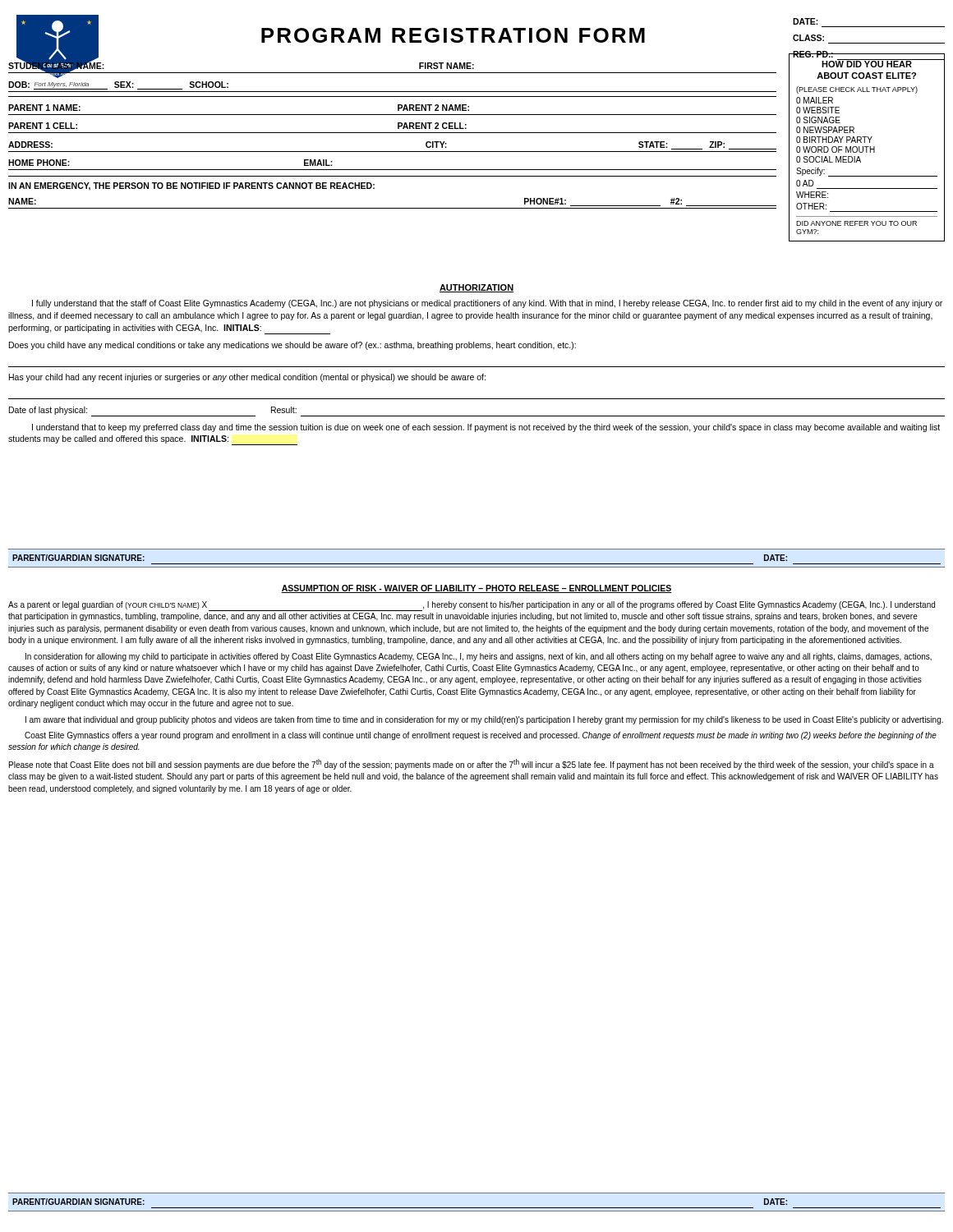Locate the block of text that opens with "As a parent or legal guardian"
This screenshot has width=953, height=1232.
pyautogui.click(x=476, y=697)
